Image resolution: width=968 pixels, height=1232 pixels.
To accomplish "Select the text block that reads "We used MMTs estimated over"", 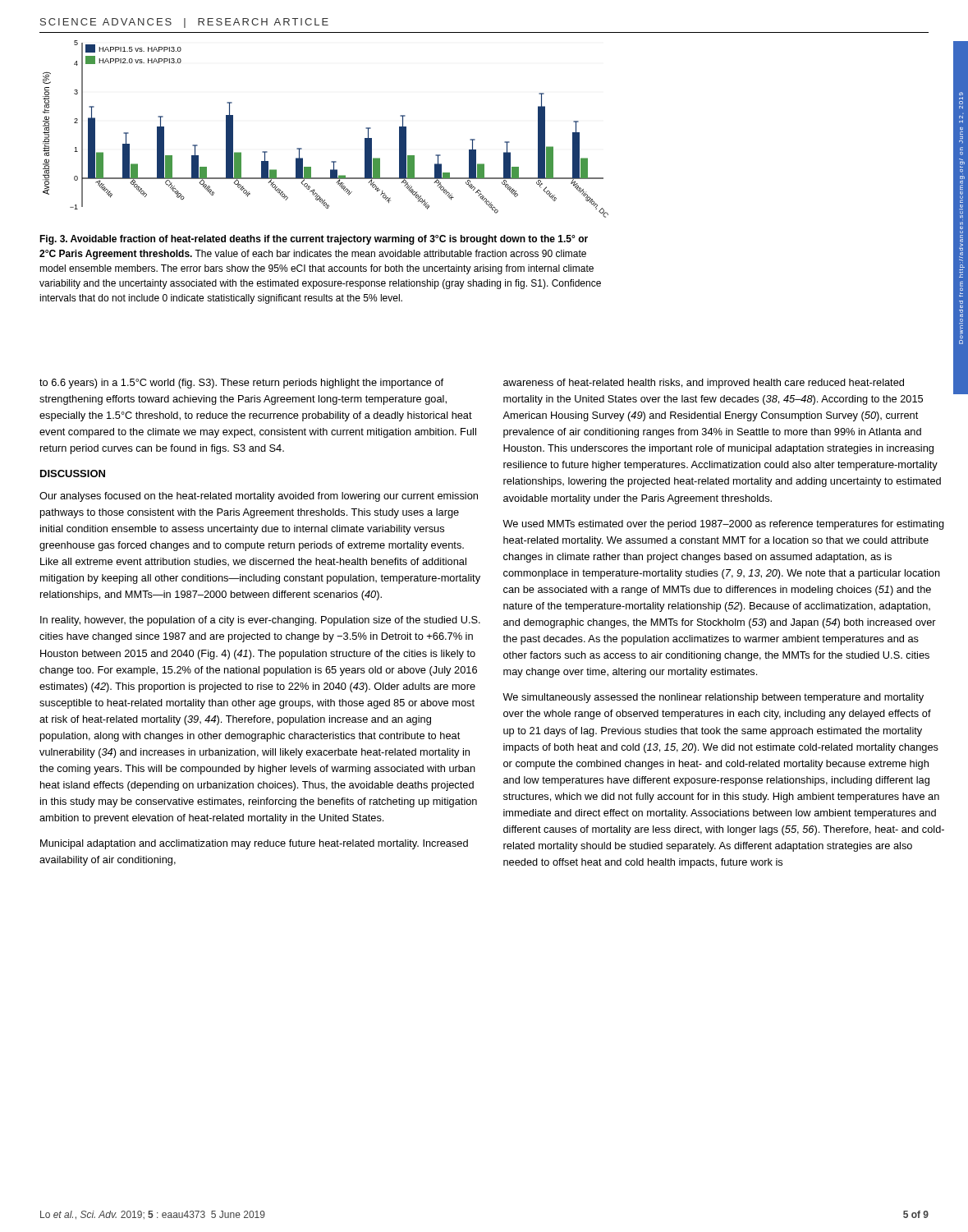I will tap(724, 598).
